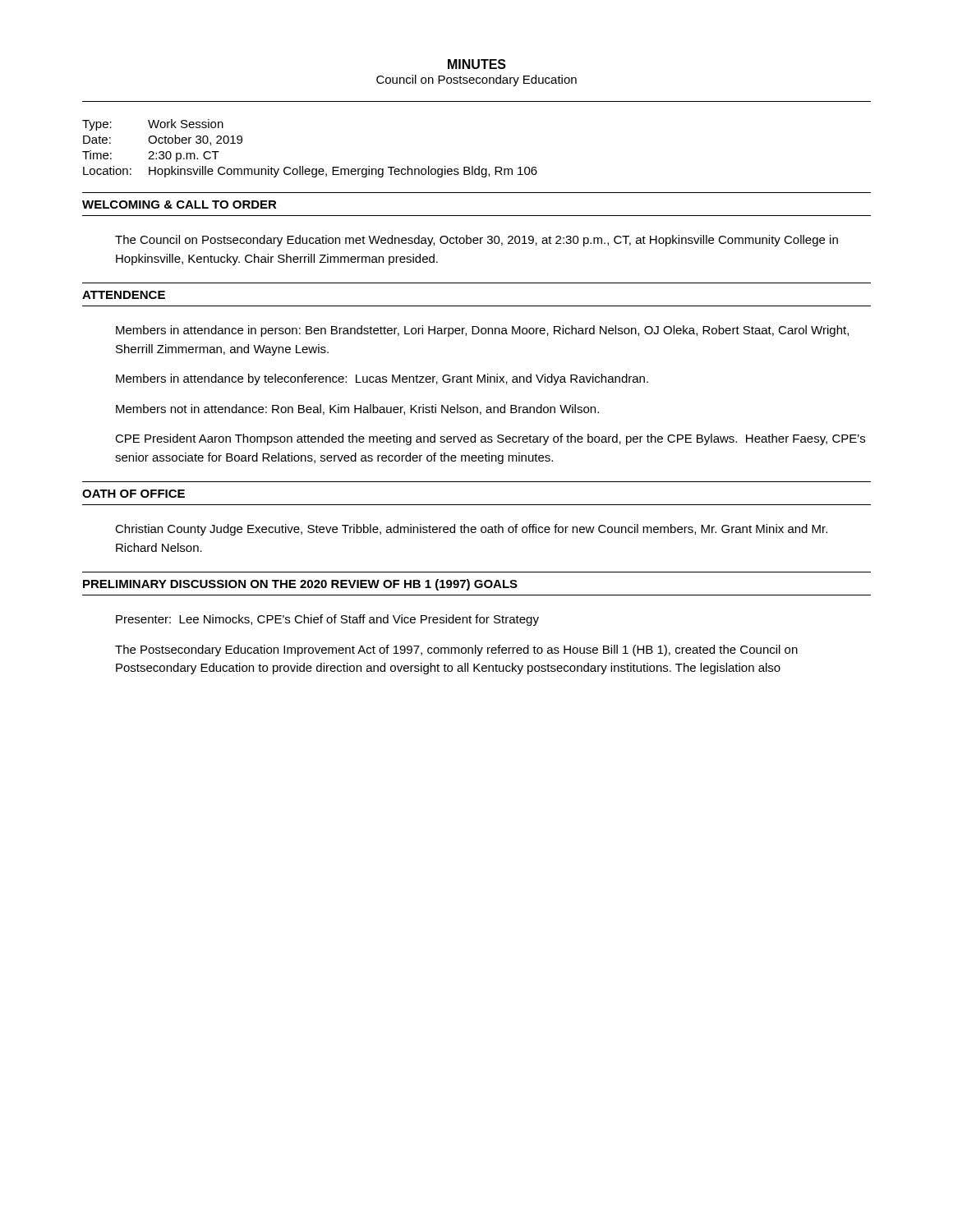Click on the text block starting "The Council on"

tap(493, 249)
